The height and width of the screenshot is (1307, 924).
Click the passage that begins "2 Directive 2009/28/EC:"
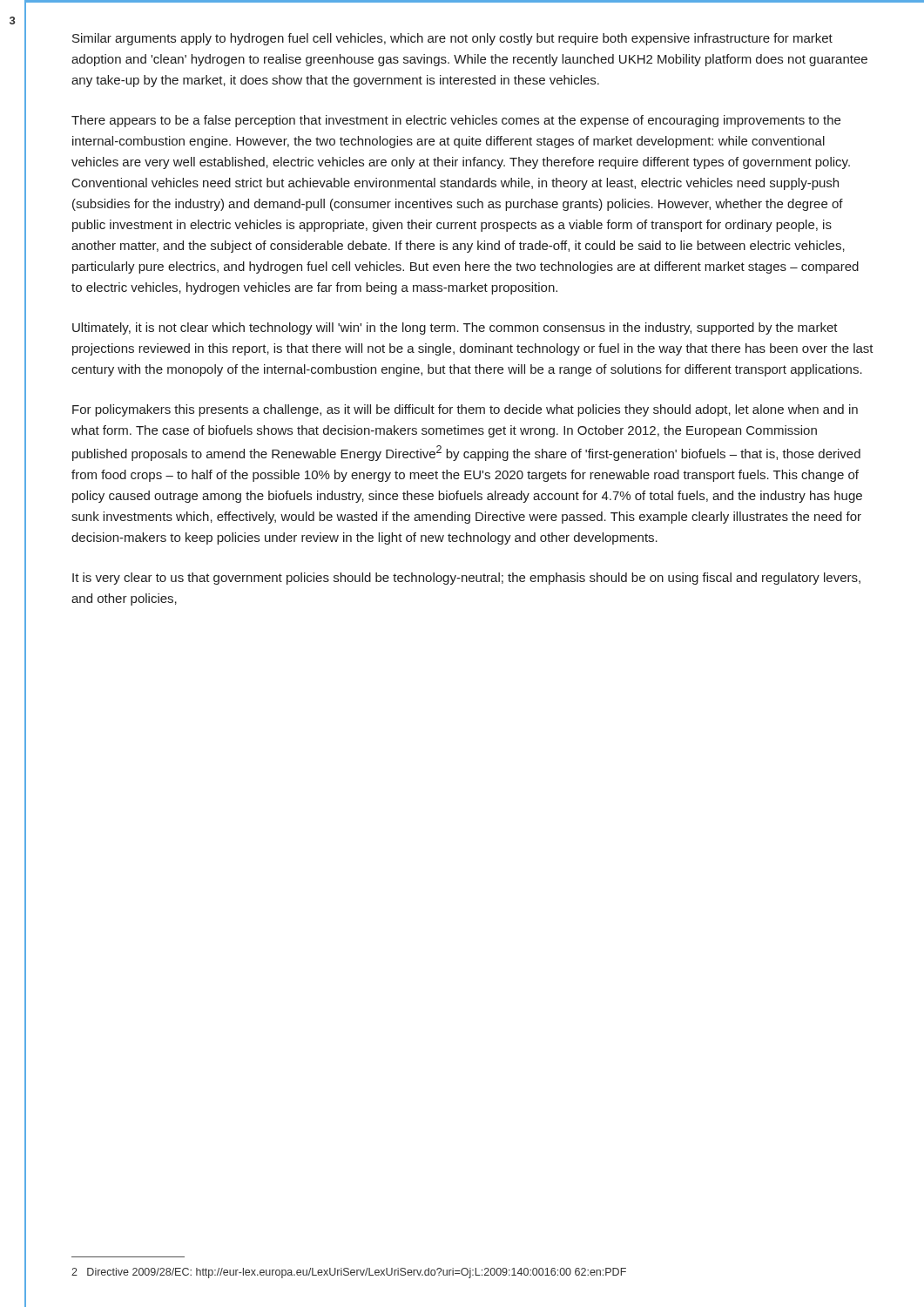pos(349,1272)
